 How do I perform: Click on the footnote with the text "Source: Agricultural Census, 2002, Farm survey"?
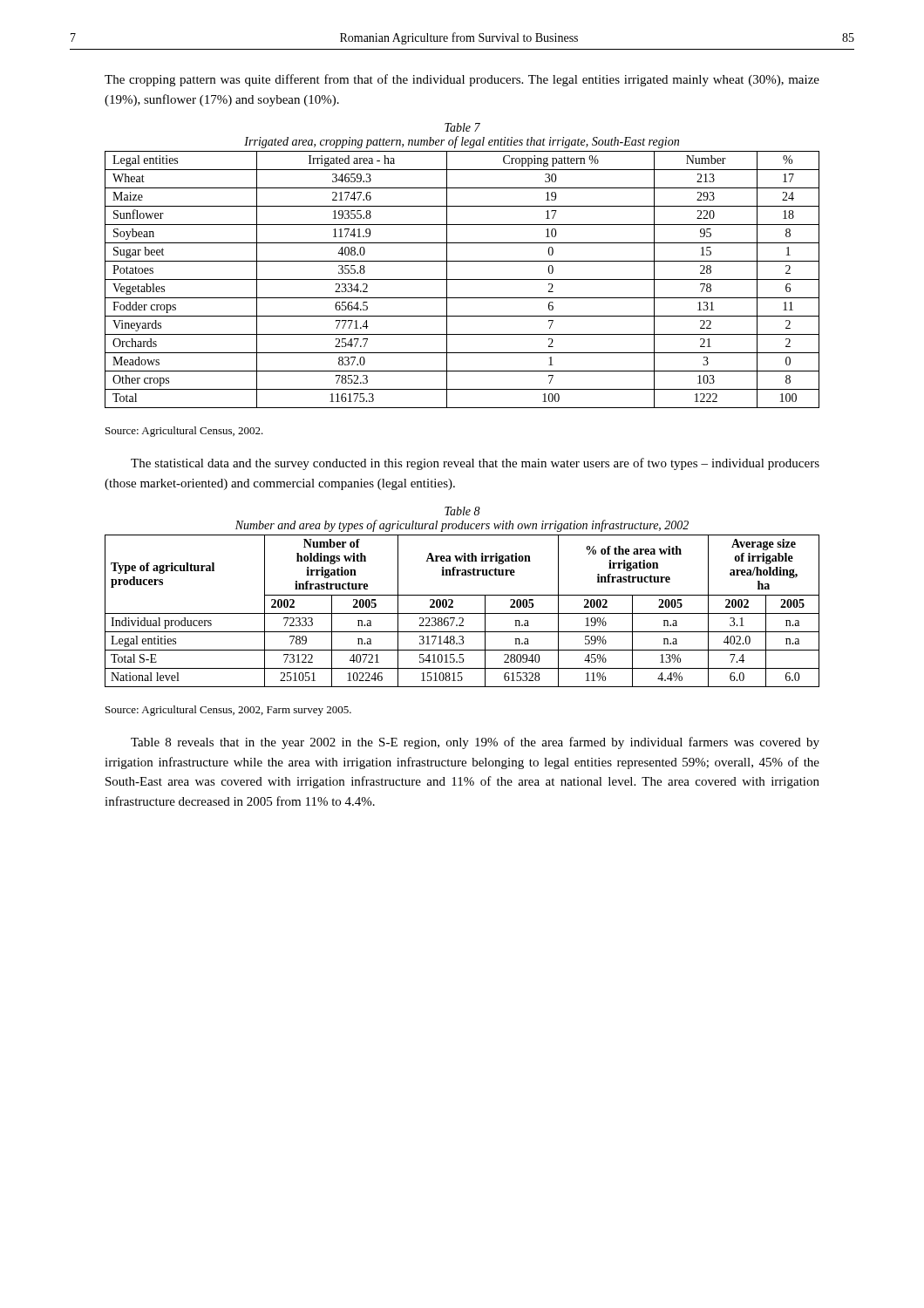click(x=228, y=709)
